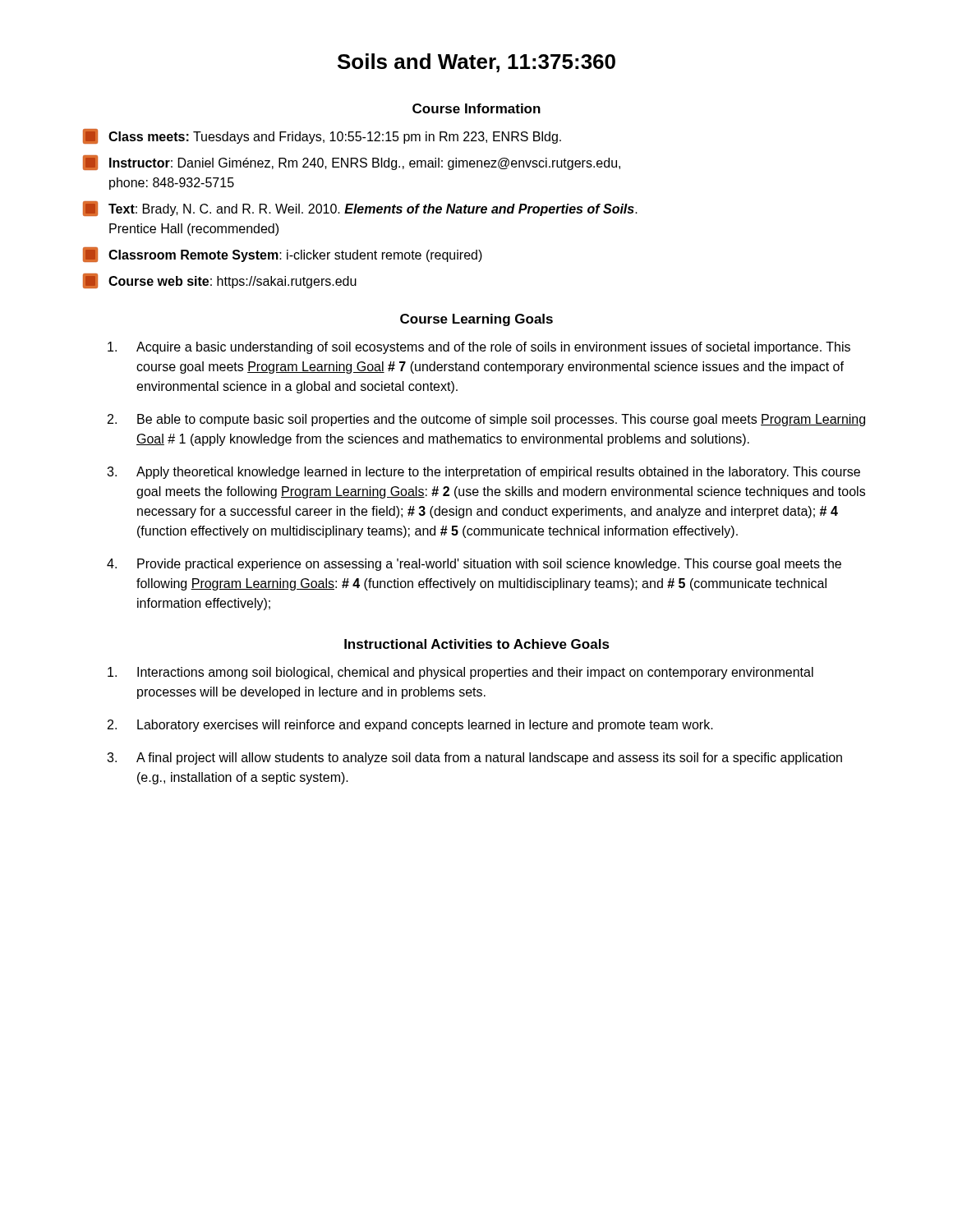Select the section header with the text "Instructional Activities to Achieve Goals"
The width and height of the screenshot is (953, 1232).
pos(476,644)
